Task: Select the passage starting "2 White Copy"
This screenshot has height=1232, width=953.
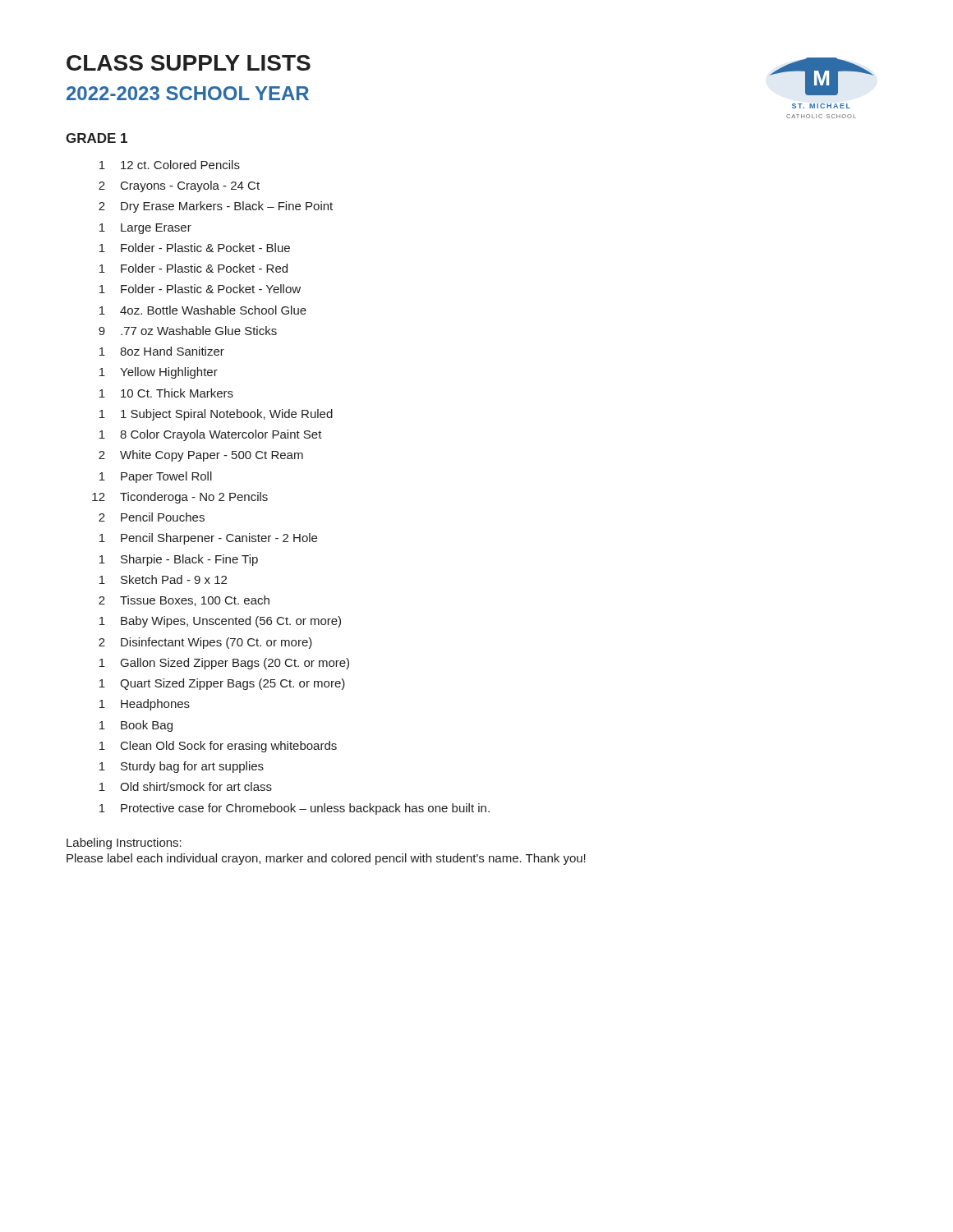Action: (185, 455)
